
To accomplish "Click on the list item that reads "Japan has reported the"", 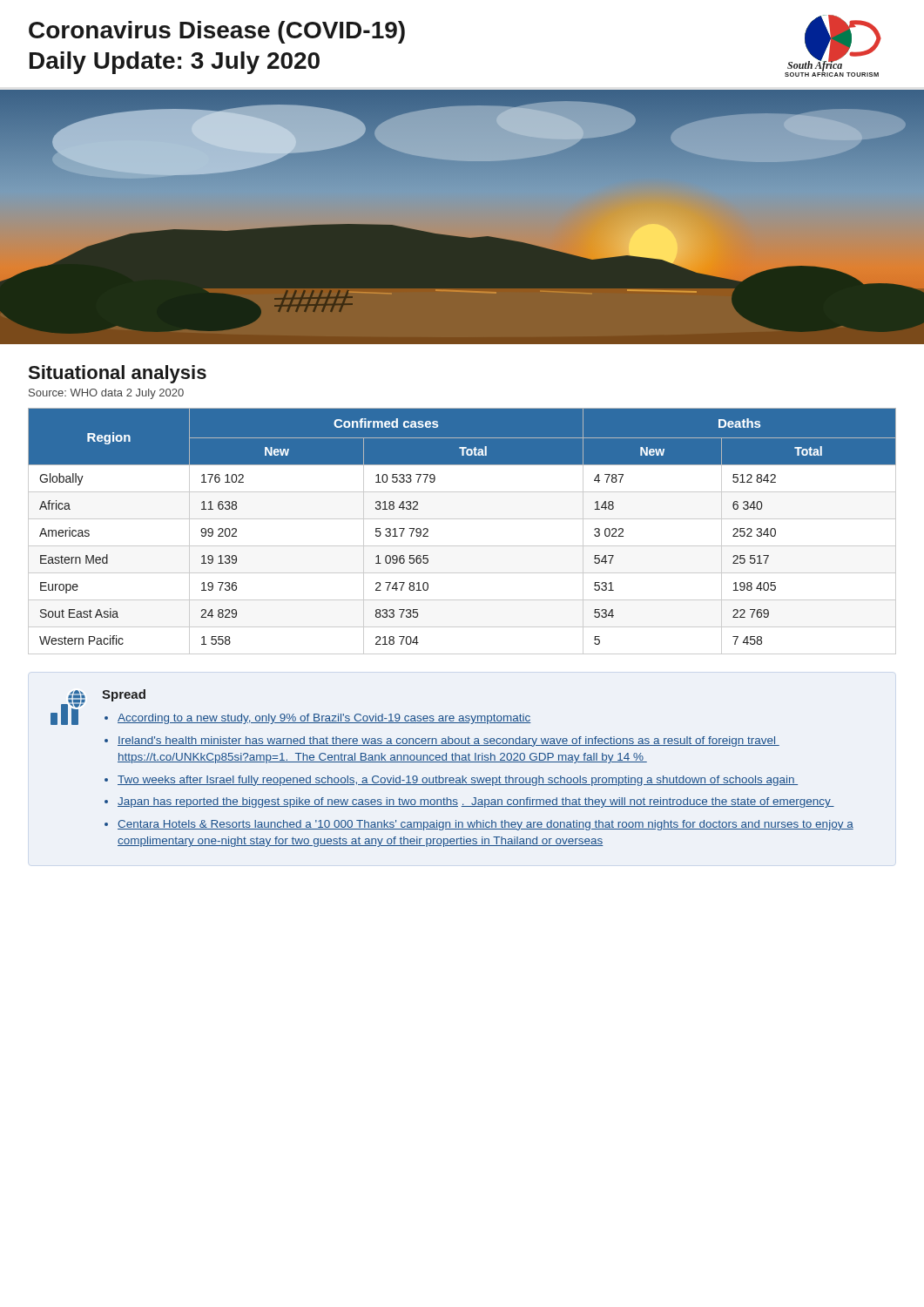I will (476, 801).
